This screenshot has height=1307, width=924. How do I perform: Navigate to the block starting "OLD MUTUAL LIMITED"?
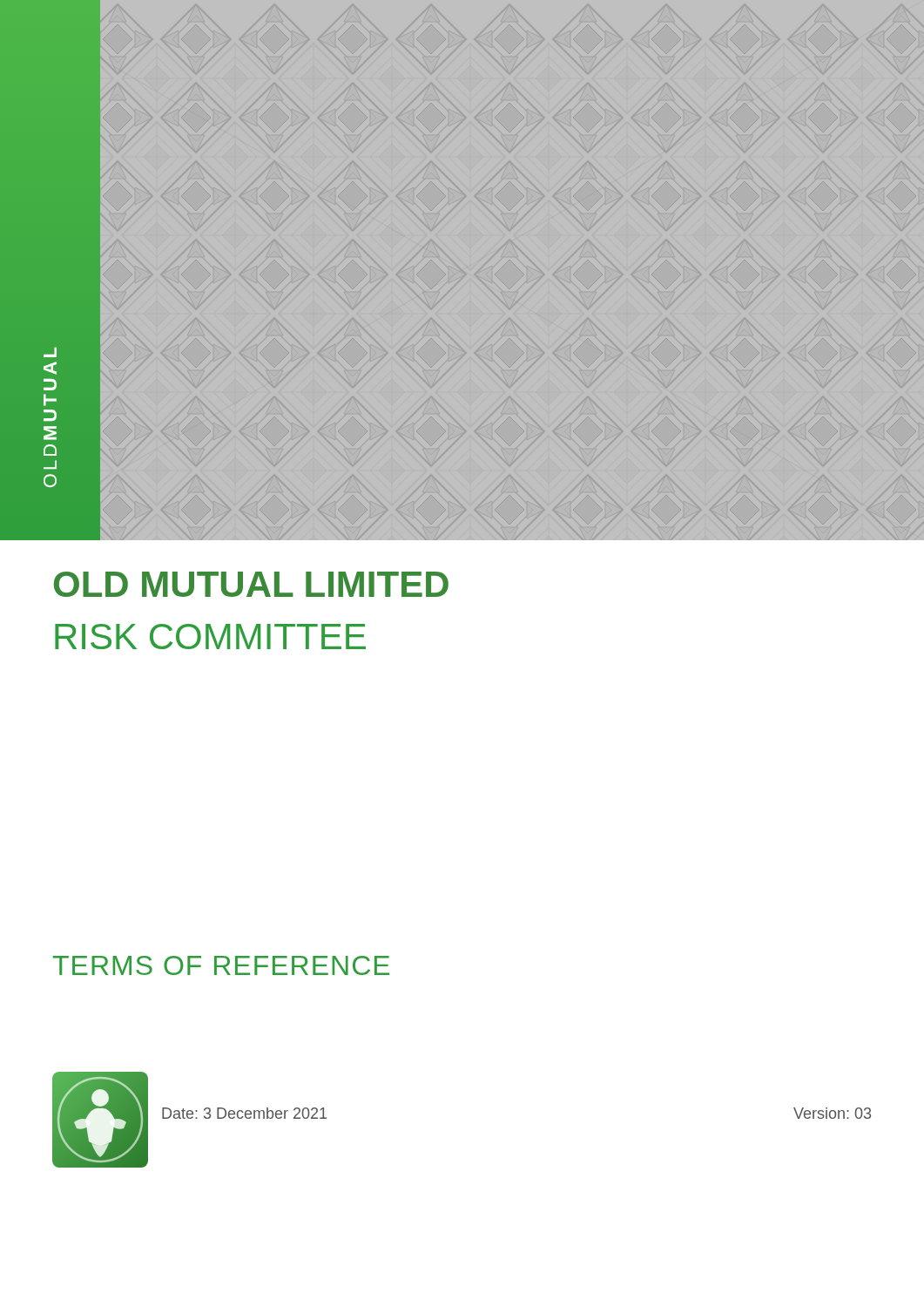pos(251,585)
